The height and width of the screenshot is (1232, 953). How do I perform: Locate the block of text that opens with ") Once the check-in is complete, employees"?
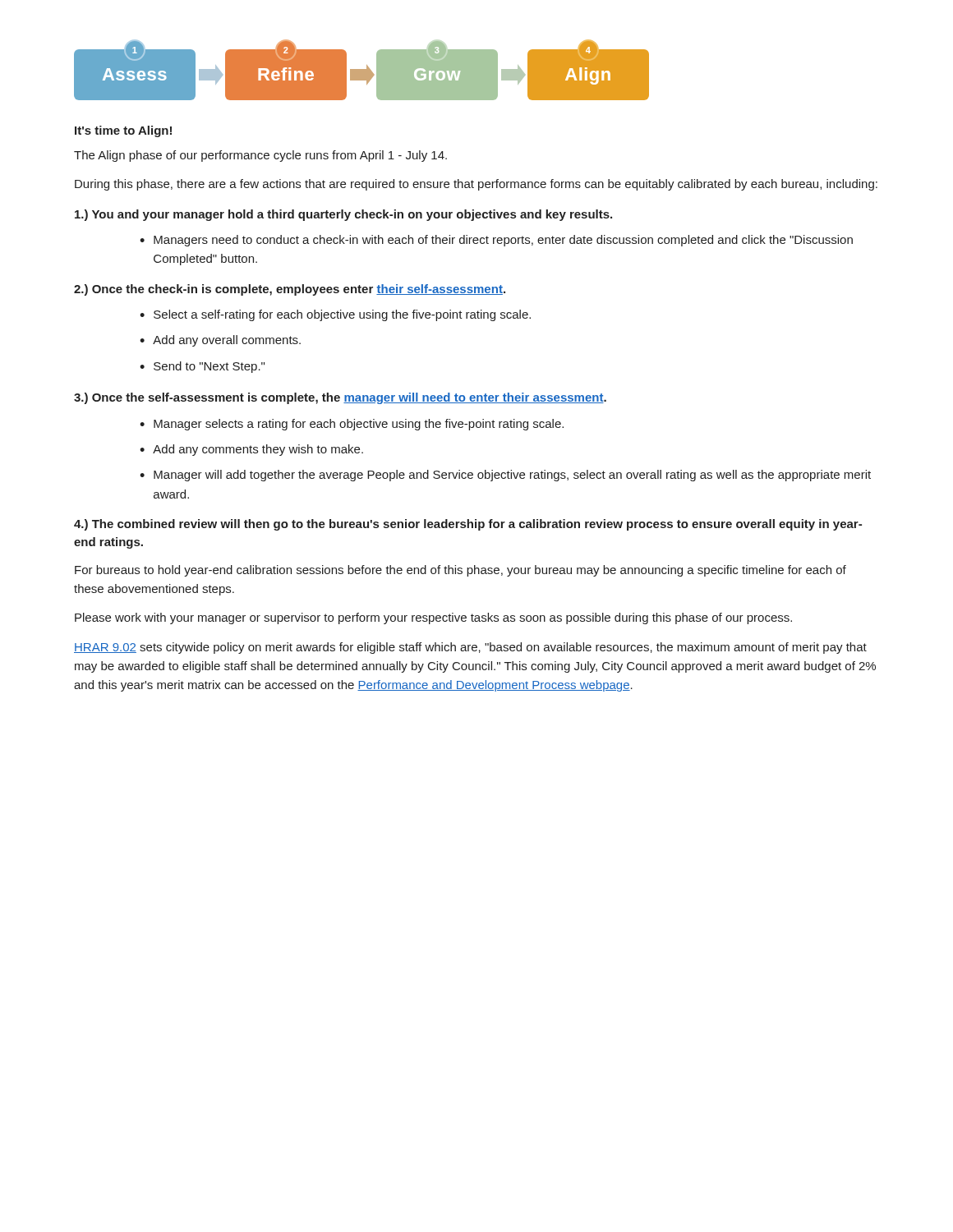290,288
